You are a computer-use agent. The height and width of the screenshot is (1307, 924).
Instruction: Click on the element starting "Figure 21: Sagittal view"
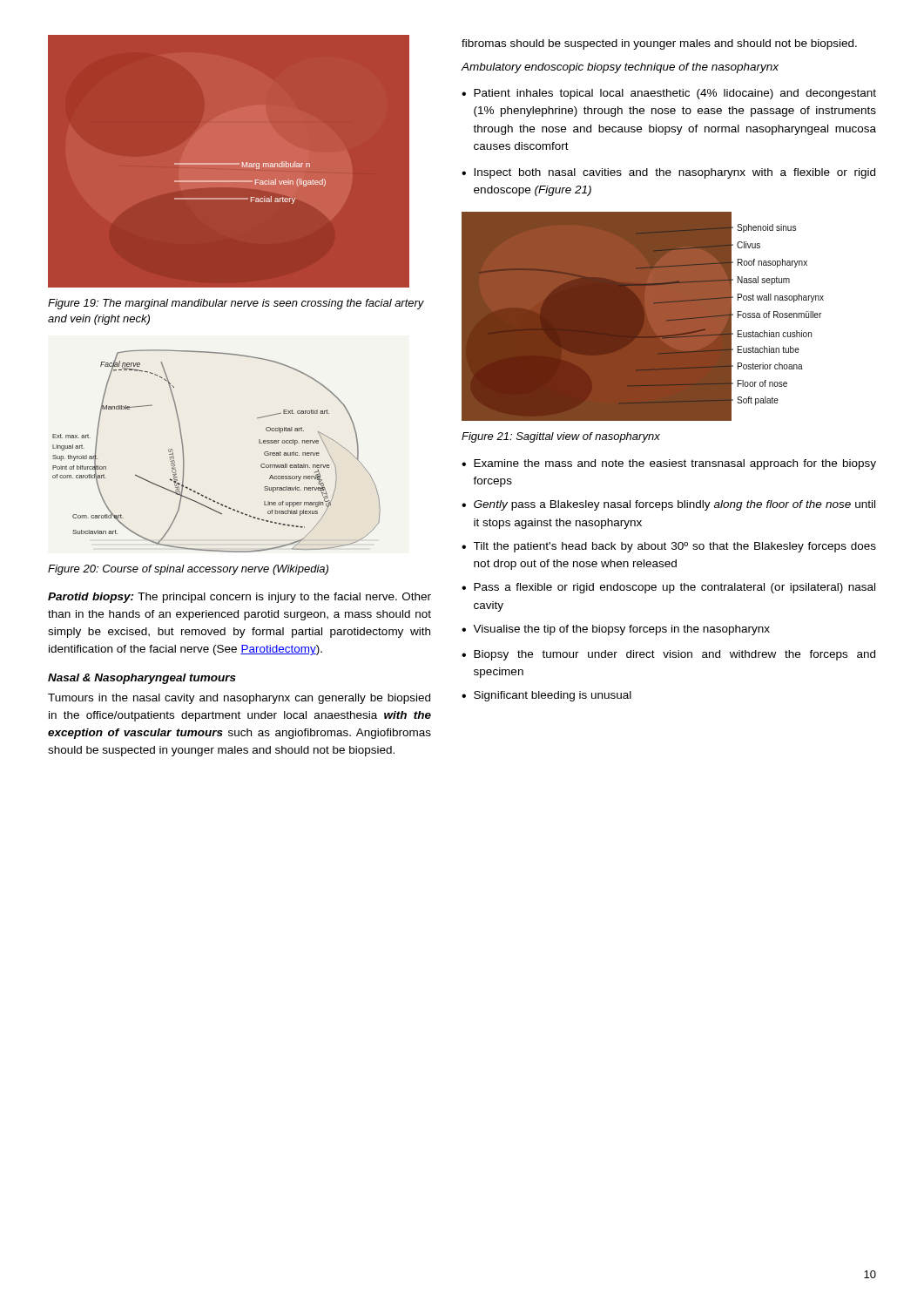(x=561, y=436)
